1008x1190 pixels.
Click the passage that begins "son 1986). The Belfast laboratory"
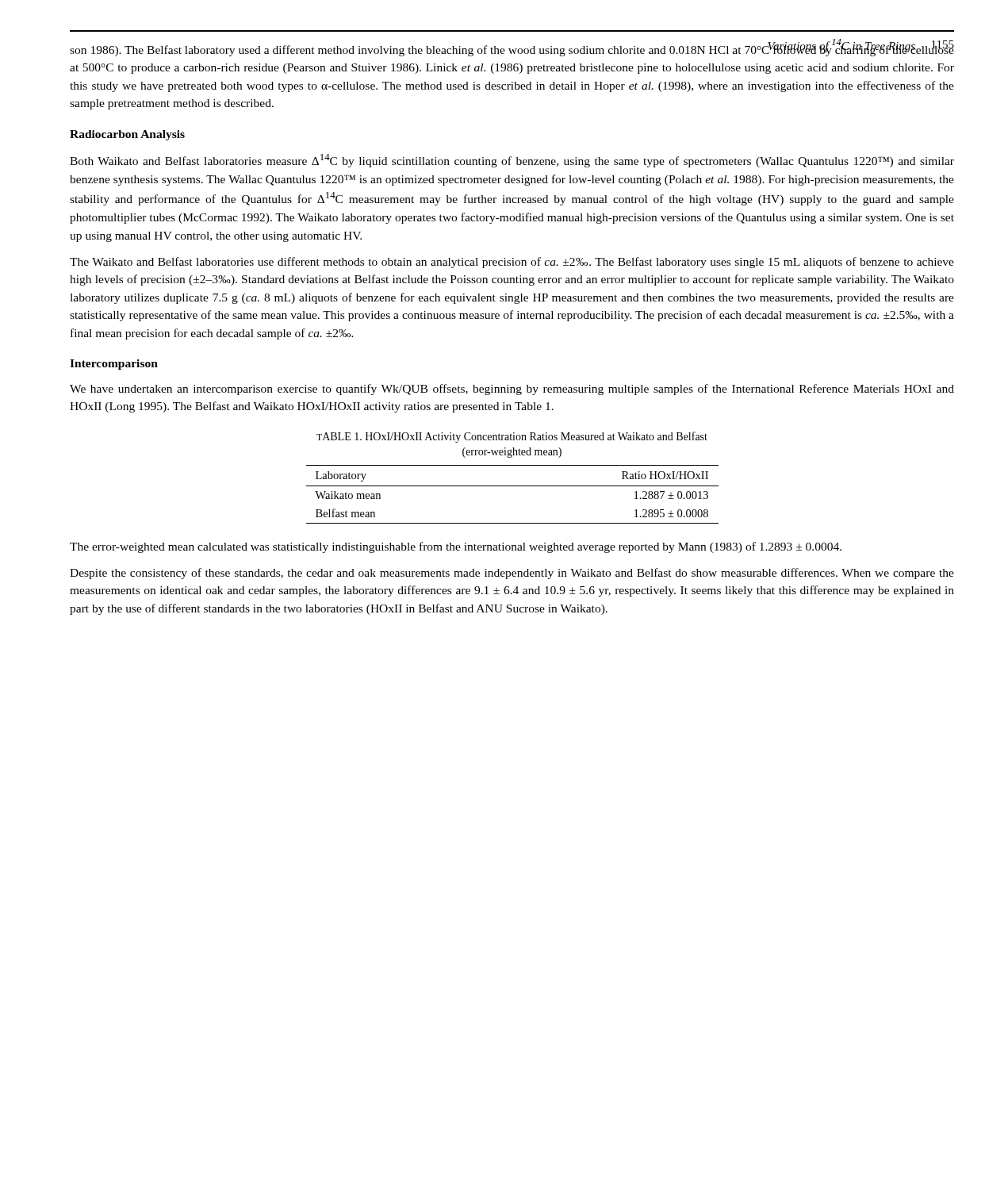pos(512,77)
